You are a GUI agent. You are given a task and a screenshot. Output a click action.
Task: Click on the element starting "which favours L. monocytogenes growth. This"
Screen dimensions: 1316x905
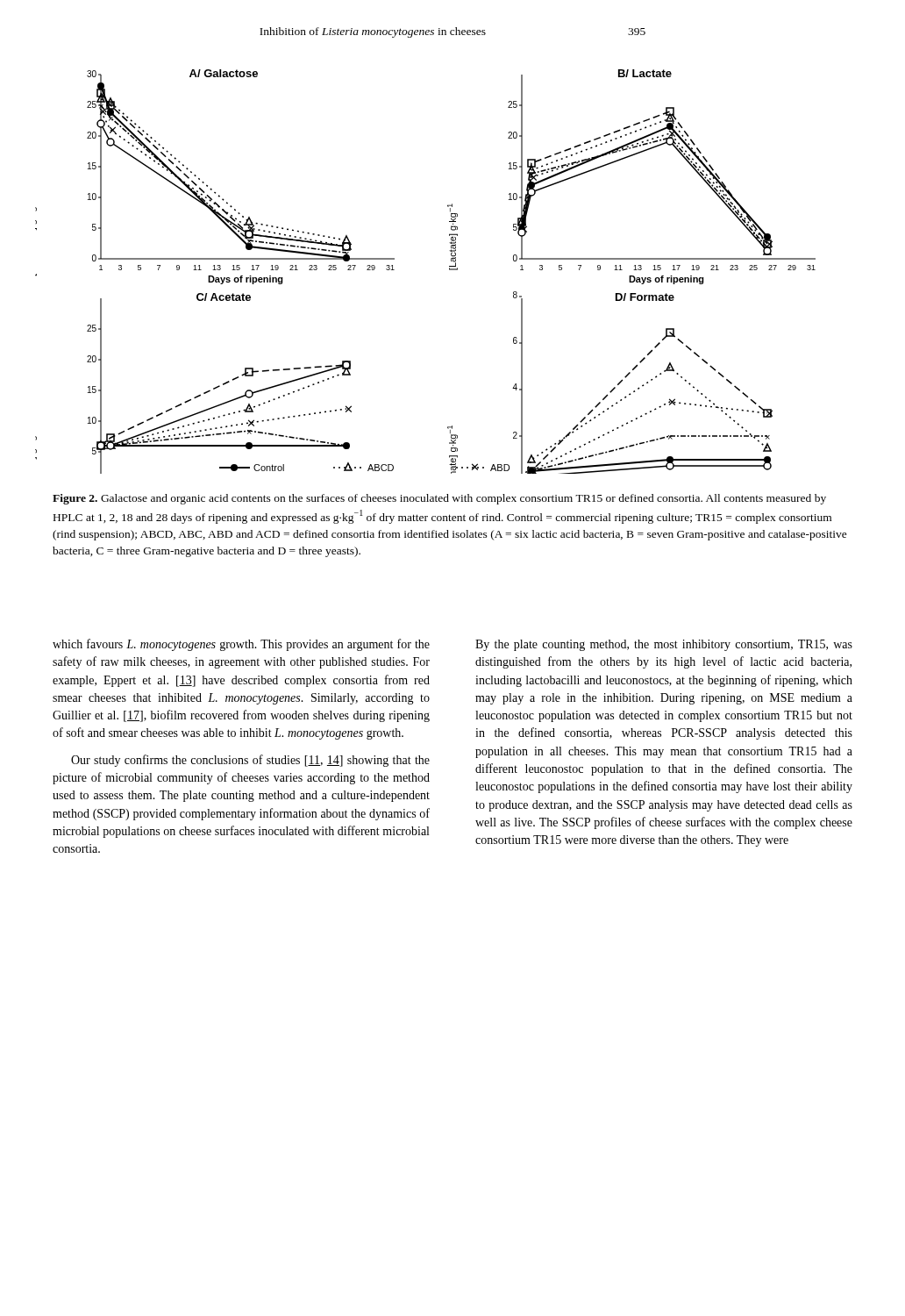click(x=241, y=747)
